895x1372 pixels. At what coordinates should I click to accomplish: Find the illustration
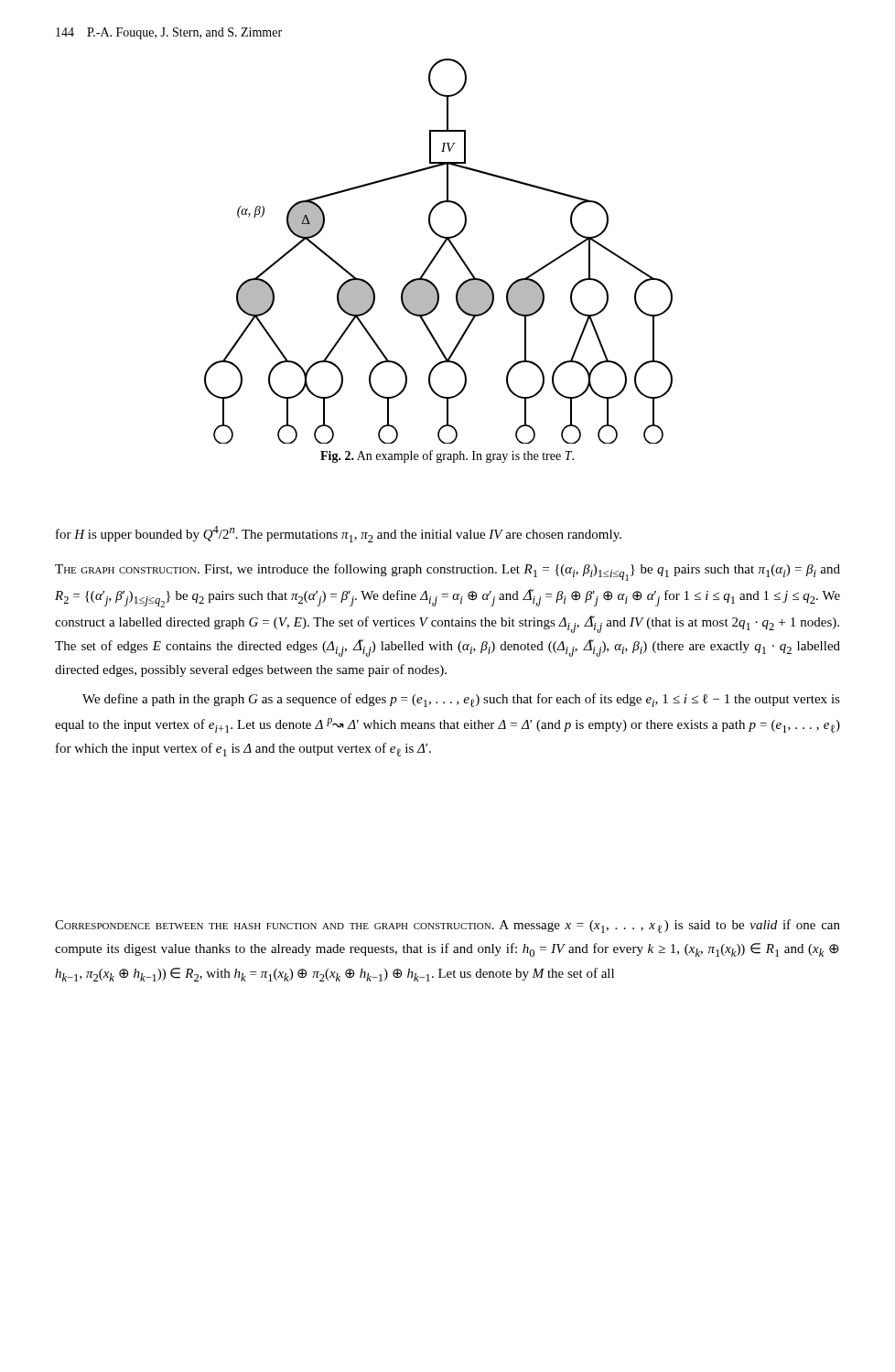(448, 257)
